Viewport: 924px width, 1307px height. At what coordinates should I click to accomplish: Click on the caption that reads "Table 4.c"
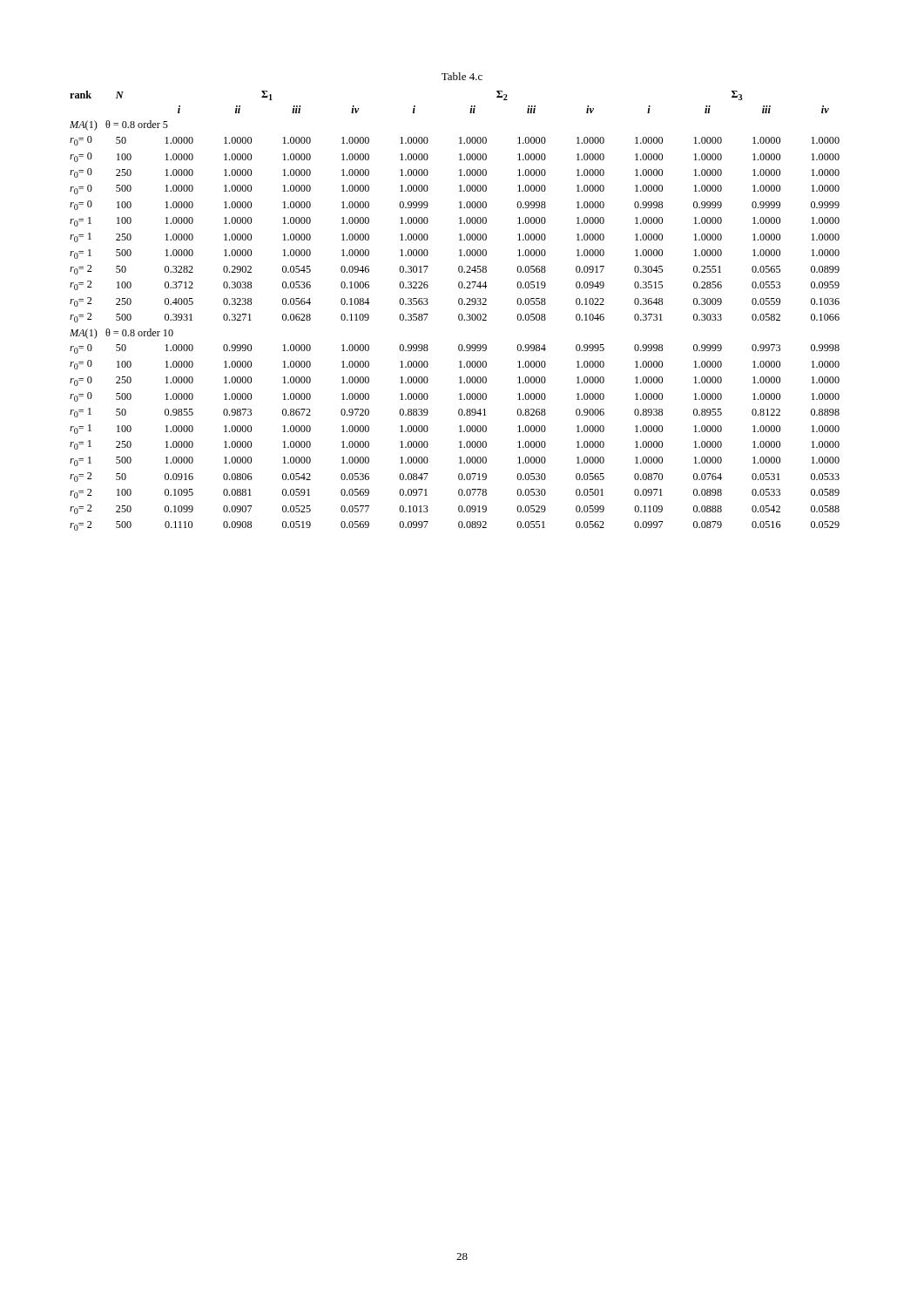pos(462,76)
